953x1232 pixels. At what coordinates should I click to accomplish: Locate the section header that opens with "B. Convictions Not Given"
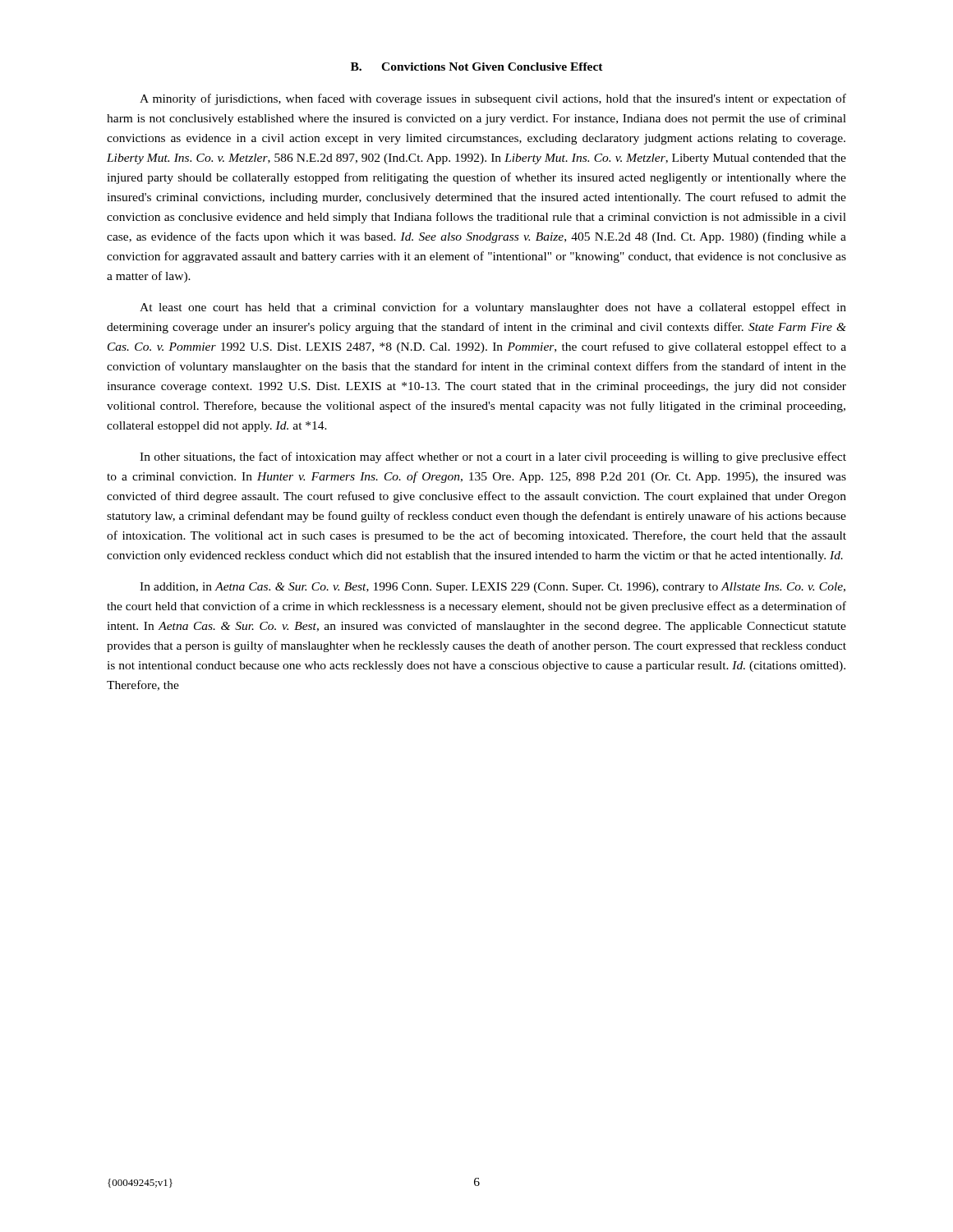point(476,66)
